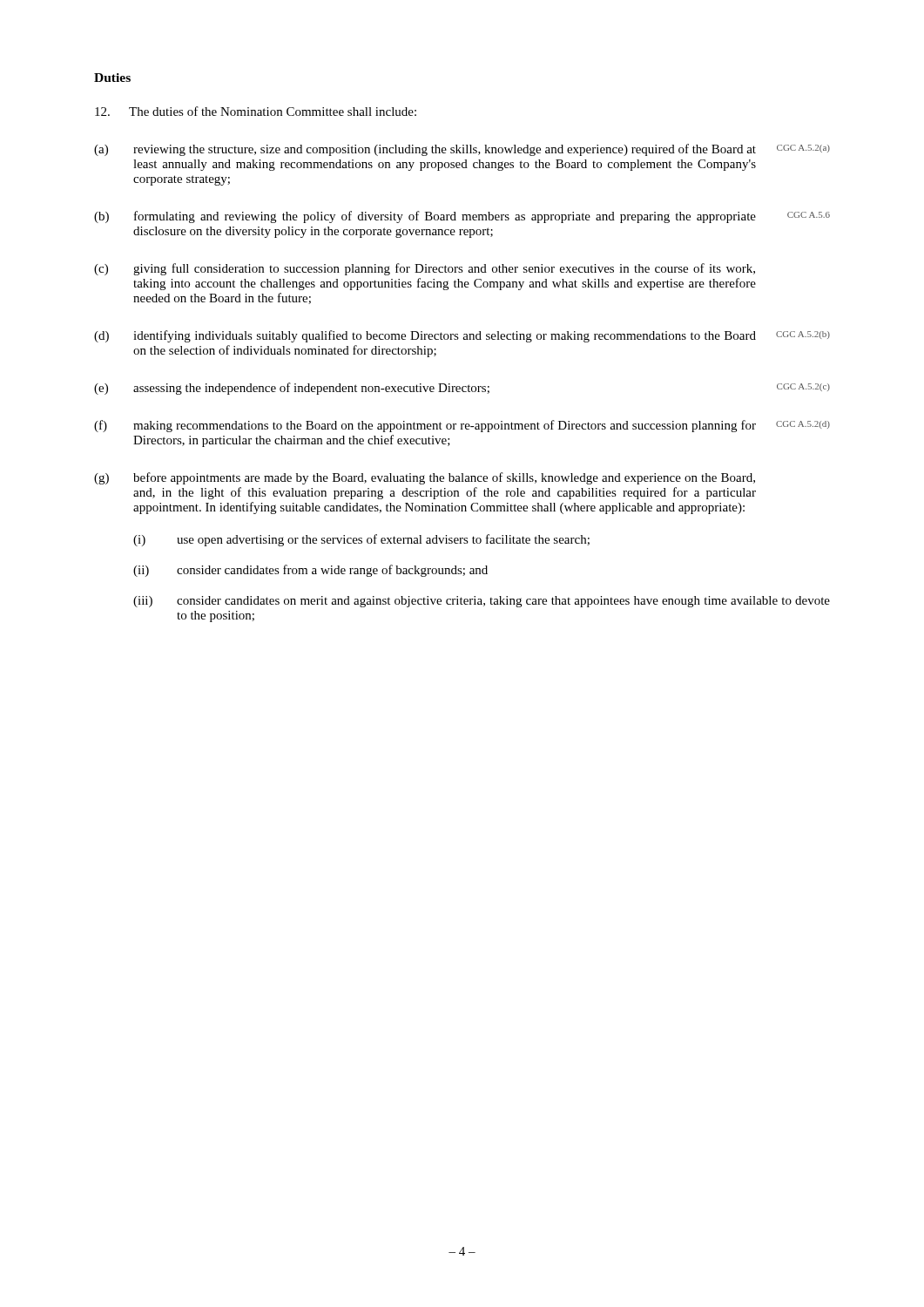Point to the block beginning "(ii) consider candidates from a"

point(482,570)
